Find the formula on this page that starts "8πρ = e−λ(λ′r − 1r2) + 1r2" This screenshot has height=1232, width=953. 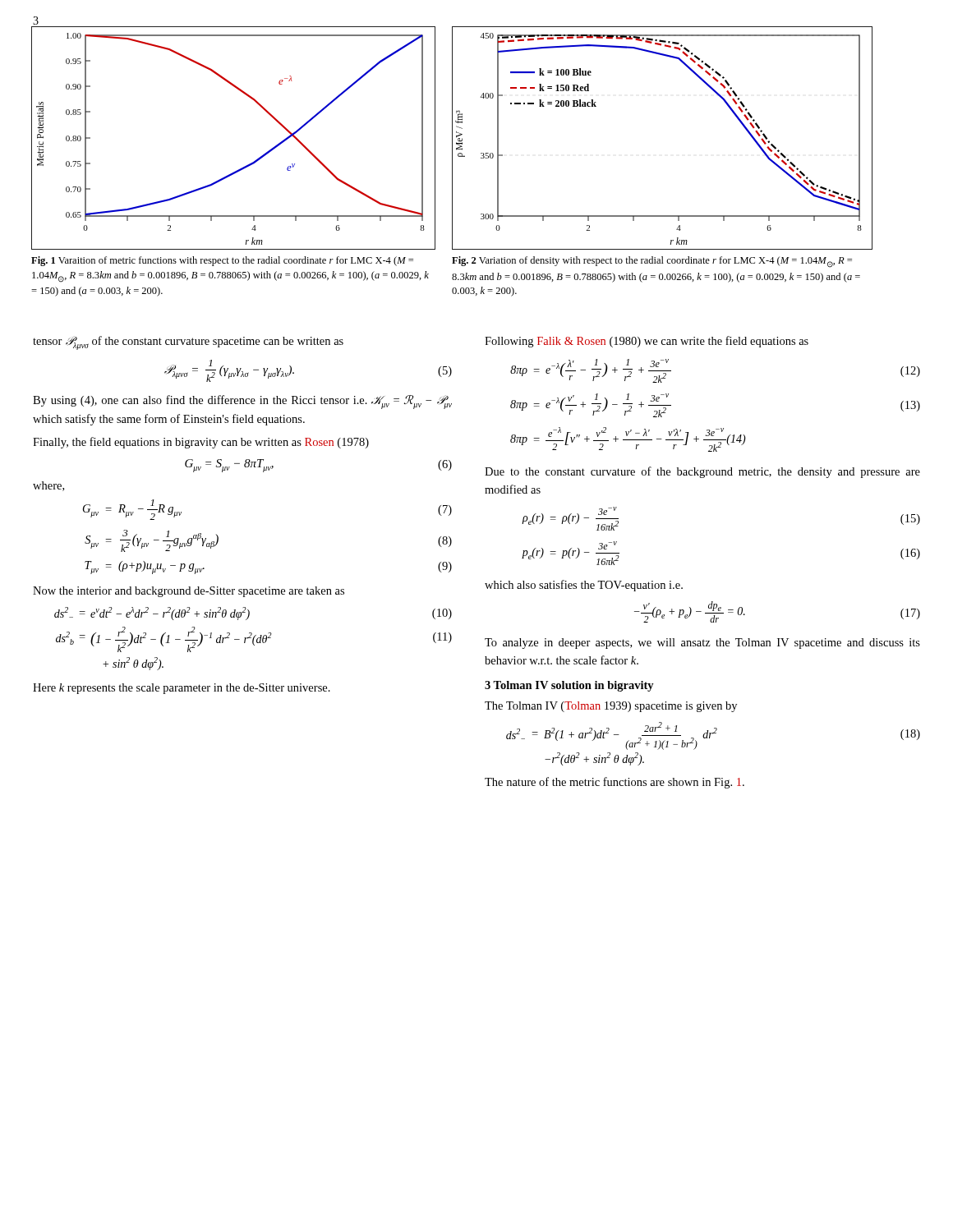click(x=599, y=372)
